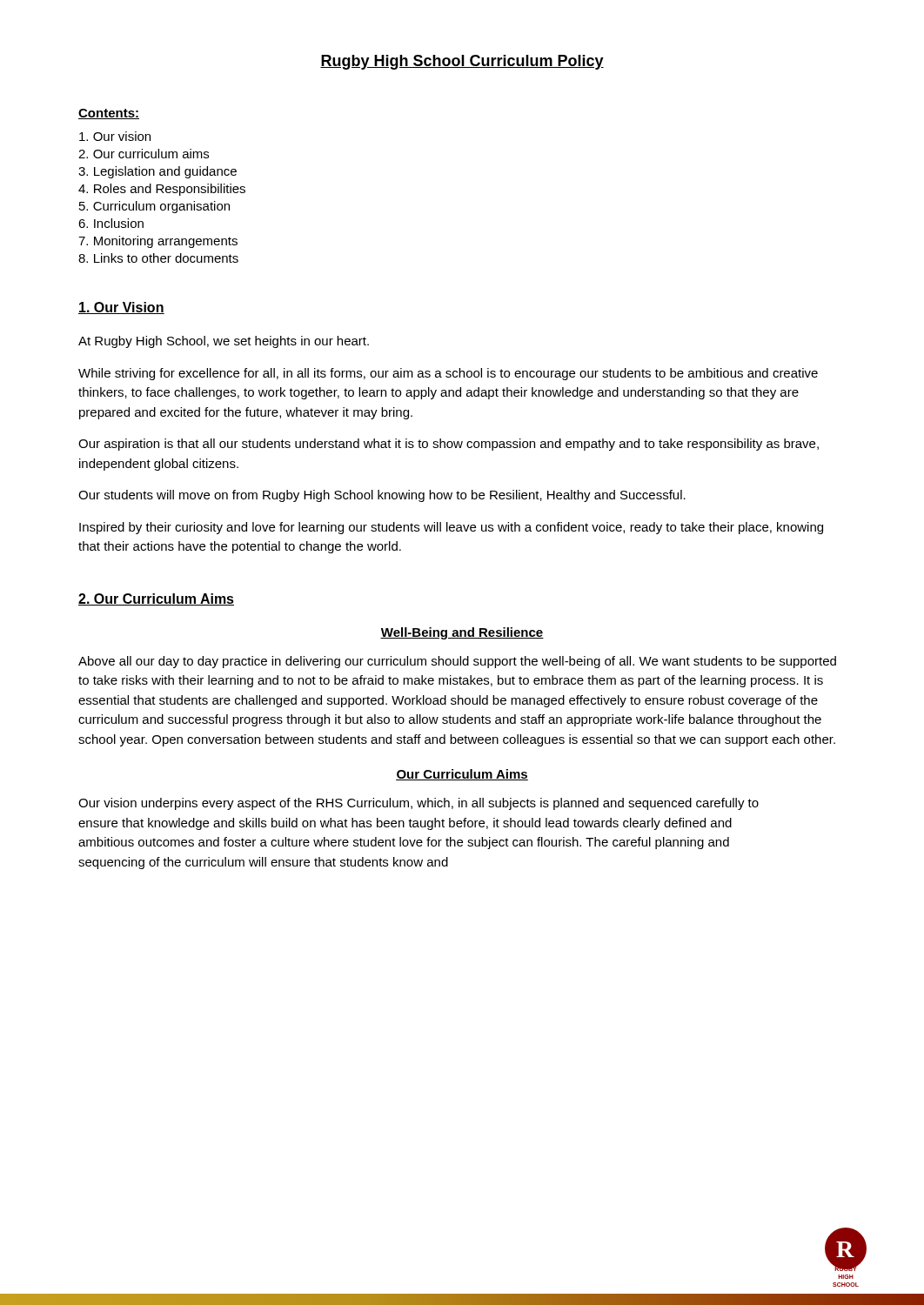Find the list item with the text "4. Roles and Responsibilities"
The height and width of the screenshot is (1305, 924).
coord(162,190)
